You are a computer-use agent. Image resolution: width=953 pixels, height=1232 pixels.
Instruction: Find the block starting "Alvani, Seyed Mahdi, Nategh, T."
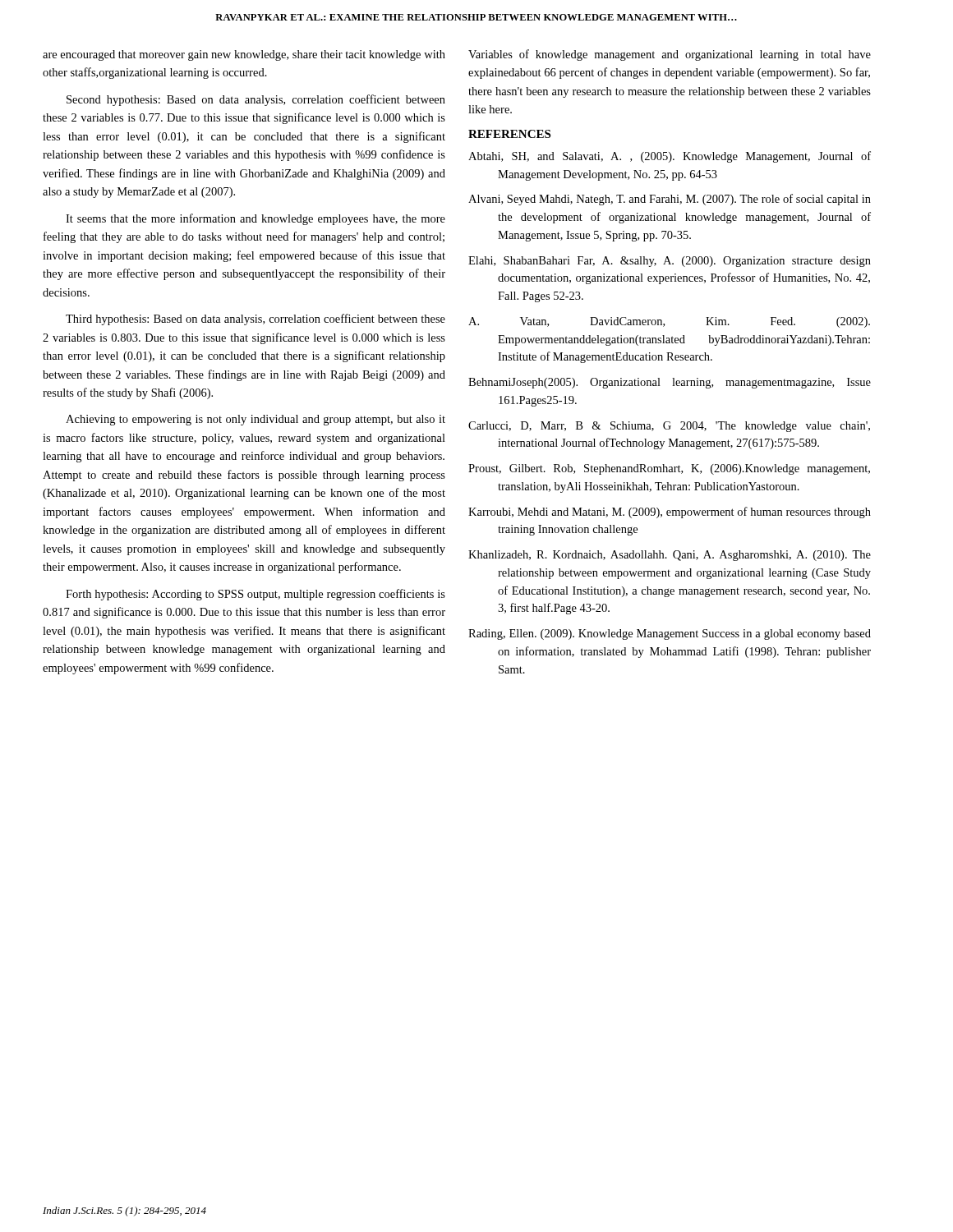click(670, 217)
